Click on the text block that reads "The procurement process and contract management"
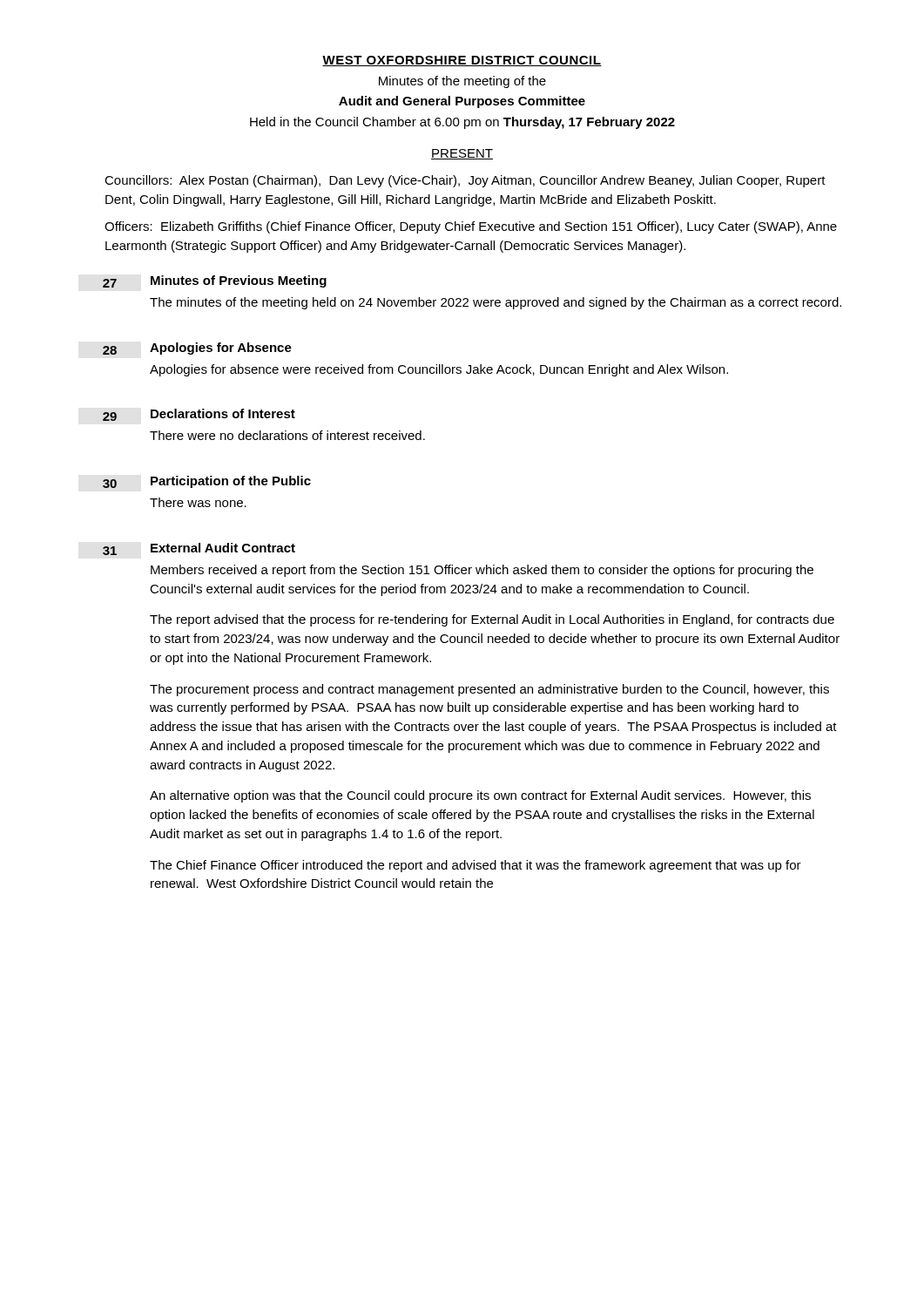Image resolution: width=924 pixels, height=1307 pixels. coord(493,726)
